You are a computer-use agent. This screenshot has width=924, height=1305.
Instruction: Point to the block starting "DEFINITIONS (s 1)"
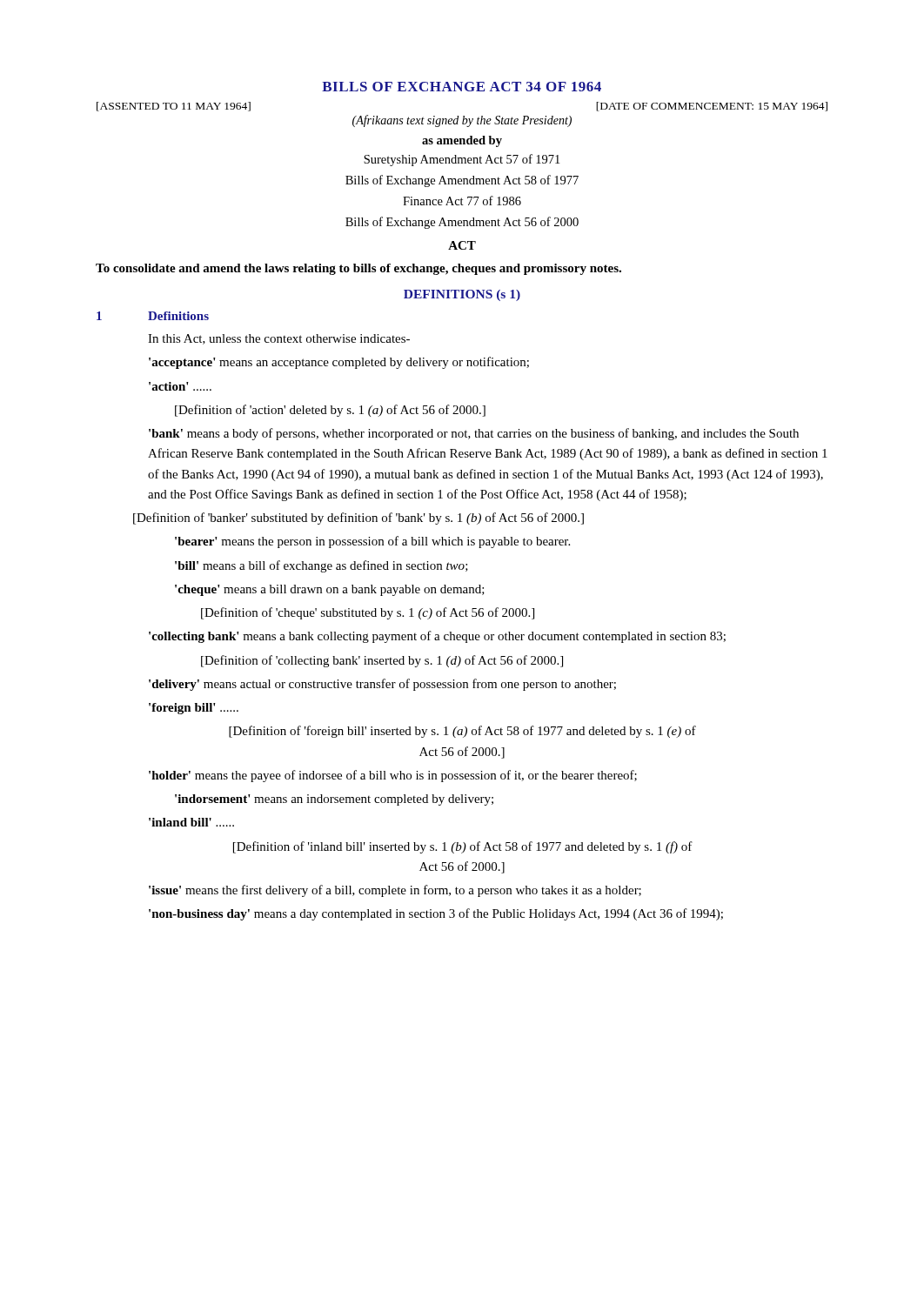tap(462, 294)
